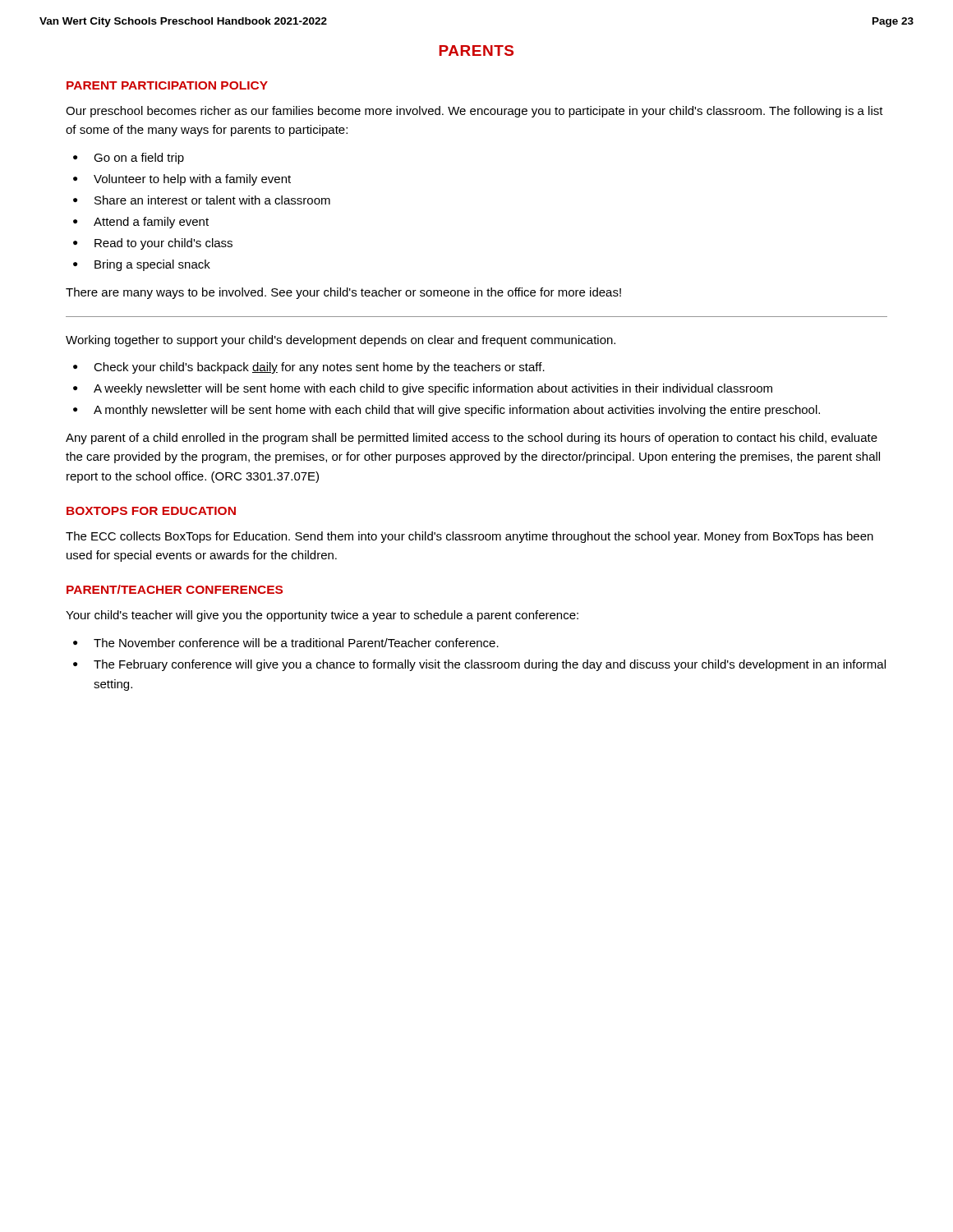Point to the region starting "A weekly newsletter will be sent home"

point(433,388)
